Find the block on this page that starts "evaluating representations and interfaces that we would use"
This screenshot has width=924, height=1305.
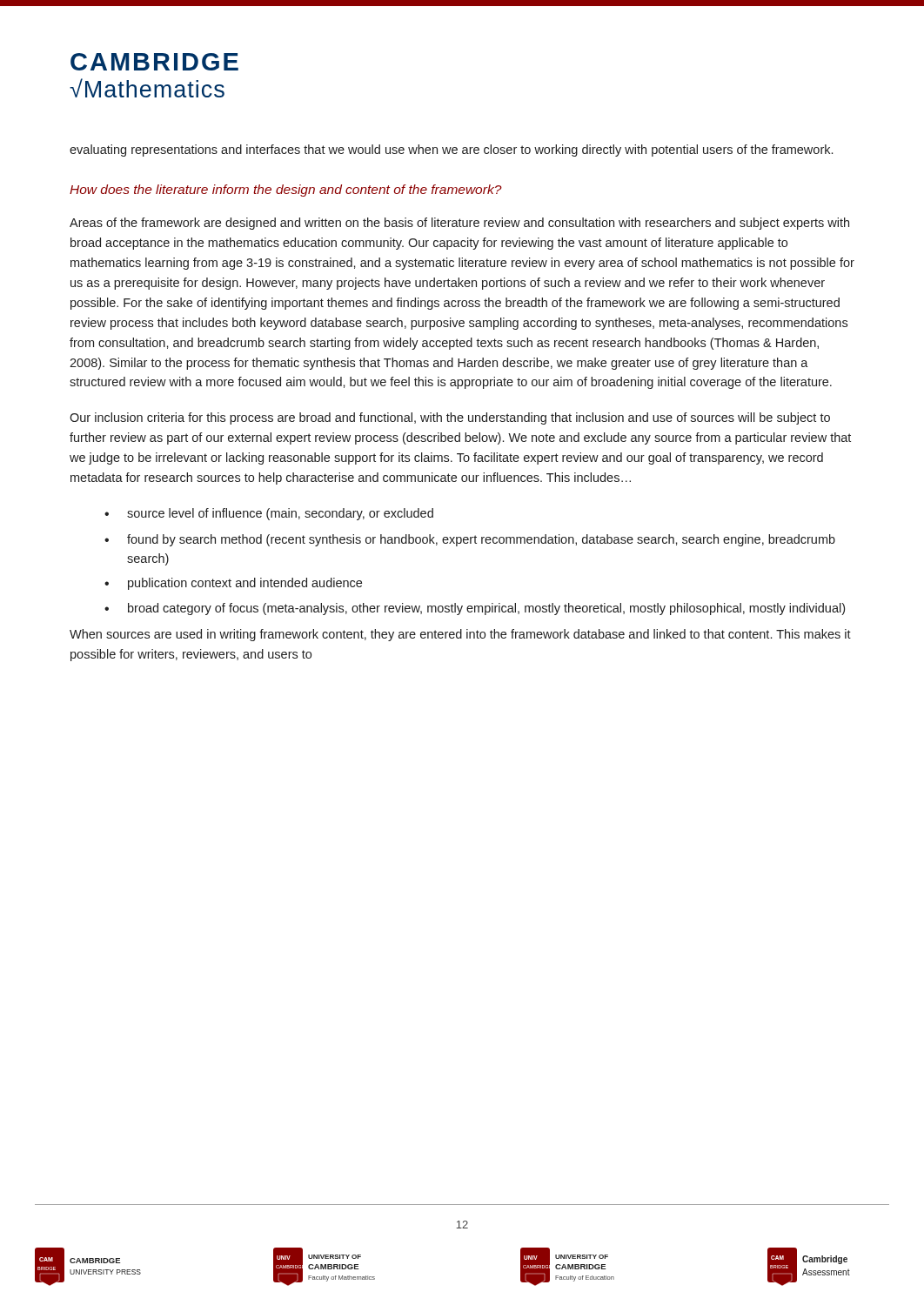(452, 150)
